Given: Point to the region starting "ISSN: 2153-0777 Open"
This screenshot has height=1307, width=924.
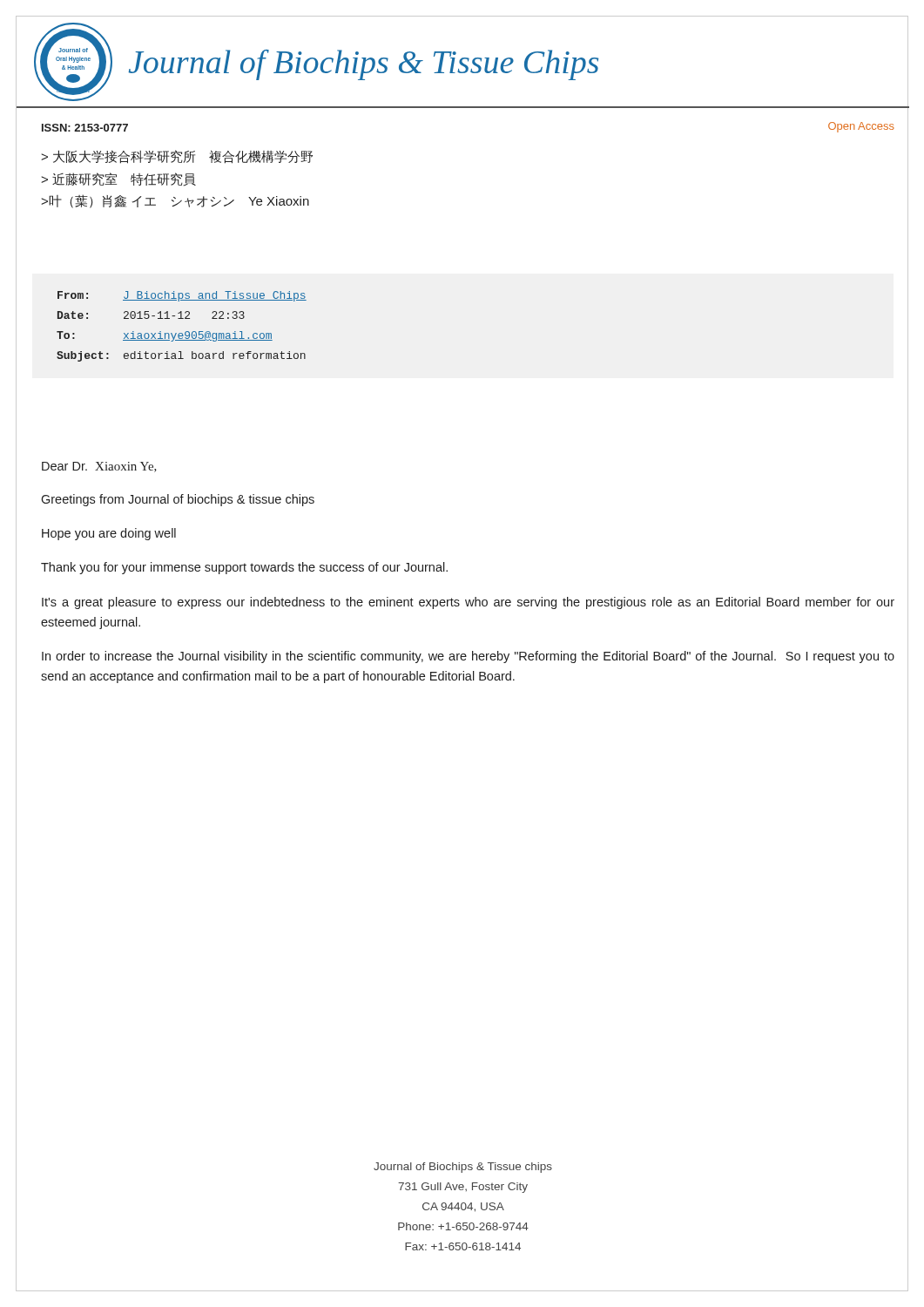Looking at the screenshot, I should click(92, 127).
